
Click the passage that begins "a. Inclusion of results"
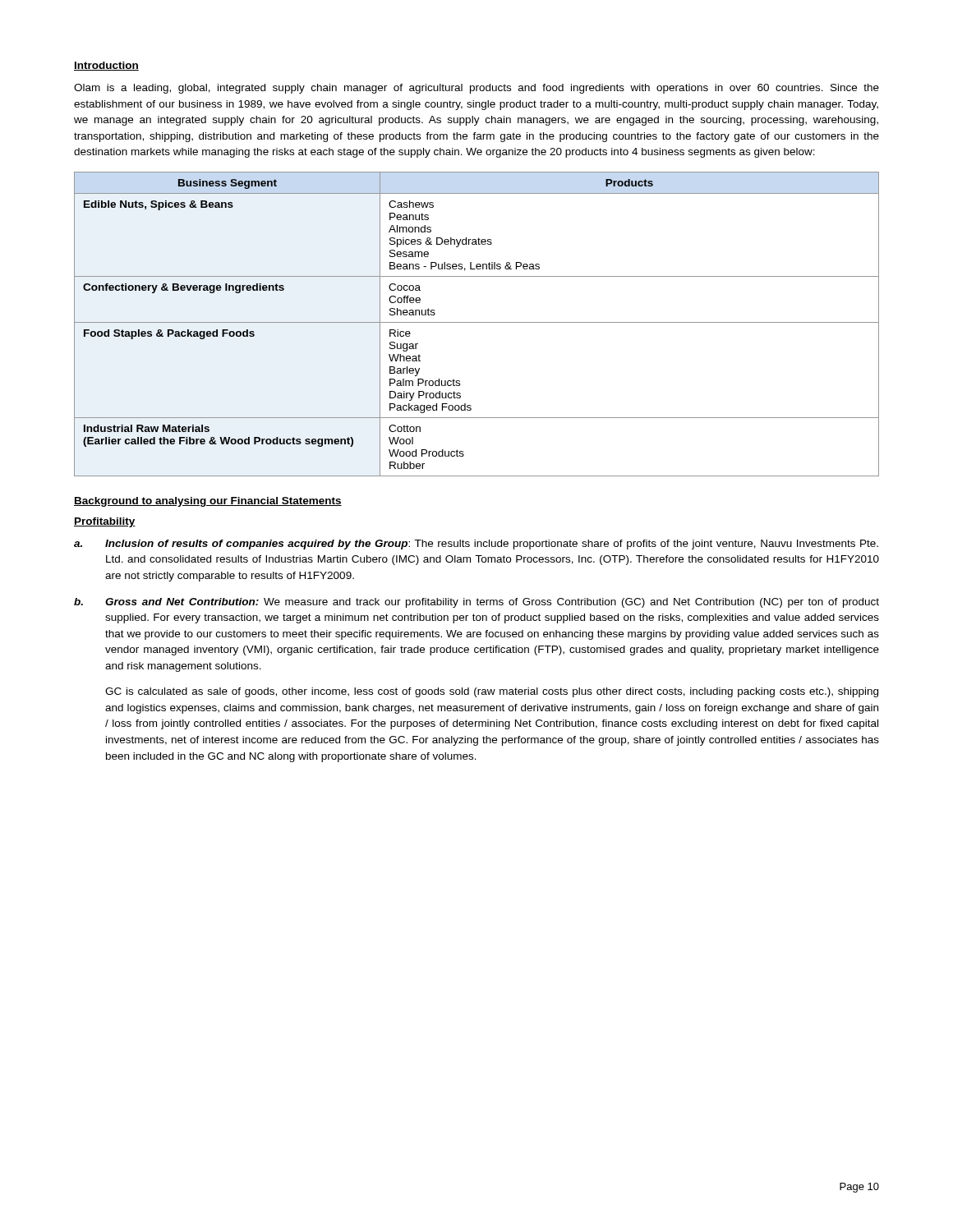click(476, 559)
